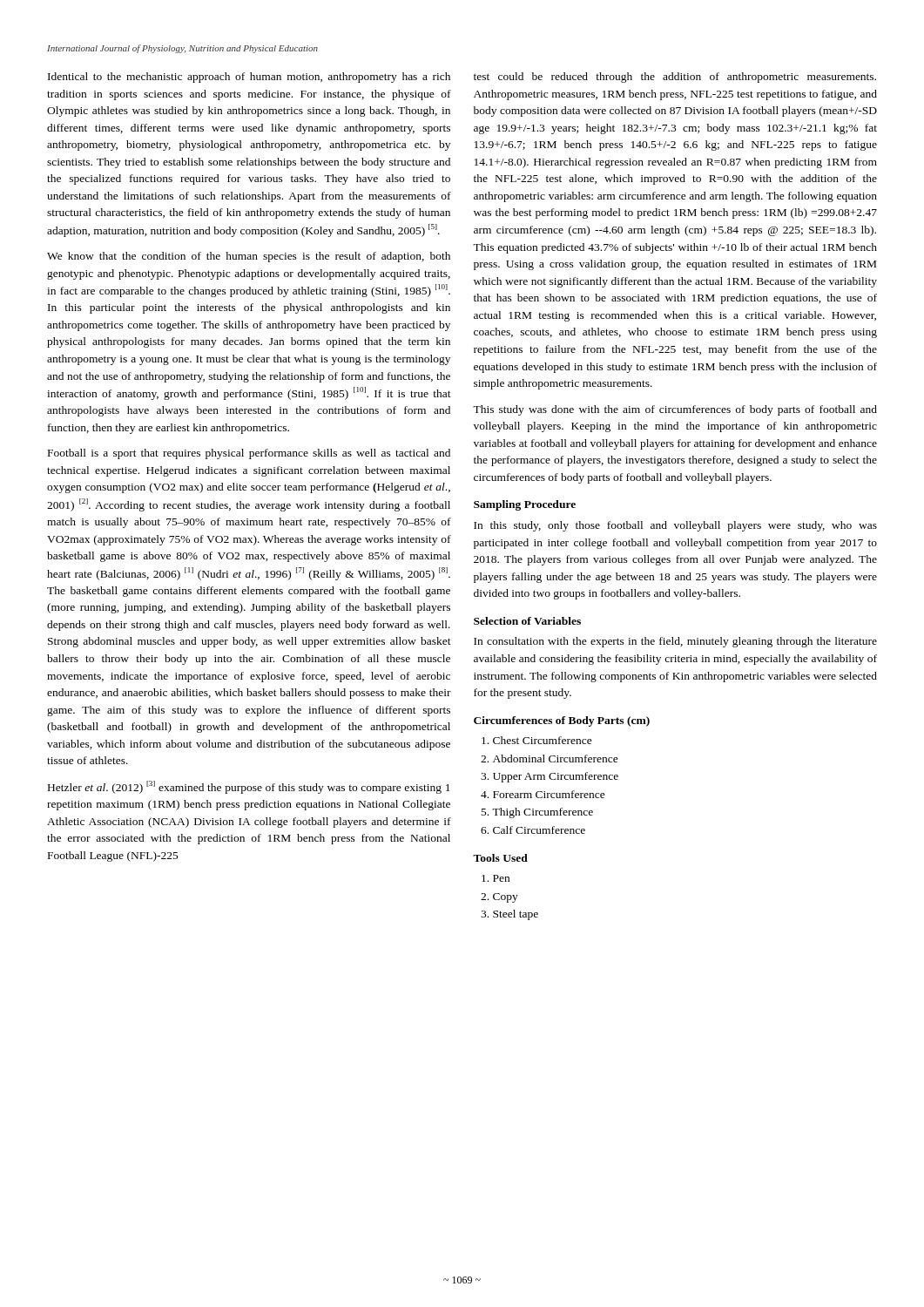Locate the list item that reads "Calf Circumference"
The image size is (924, 1307).
coord(539,830)
